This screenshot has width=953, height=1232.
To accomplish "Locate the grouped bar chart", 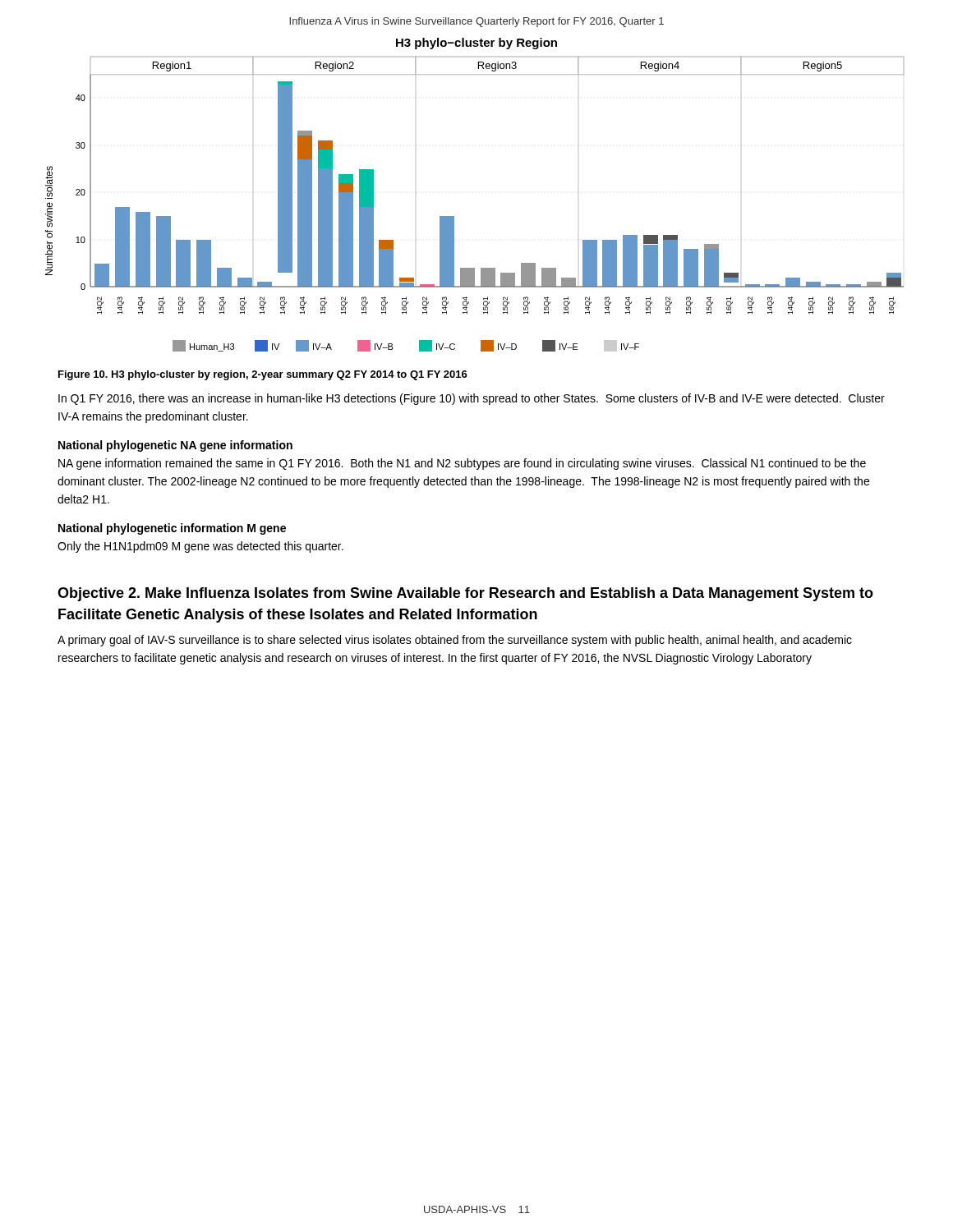I will [476, 198].
